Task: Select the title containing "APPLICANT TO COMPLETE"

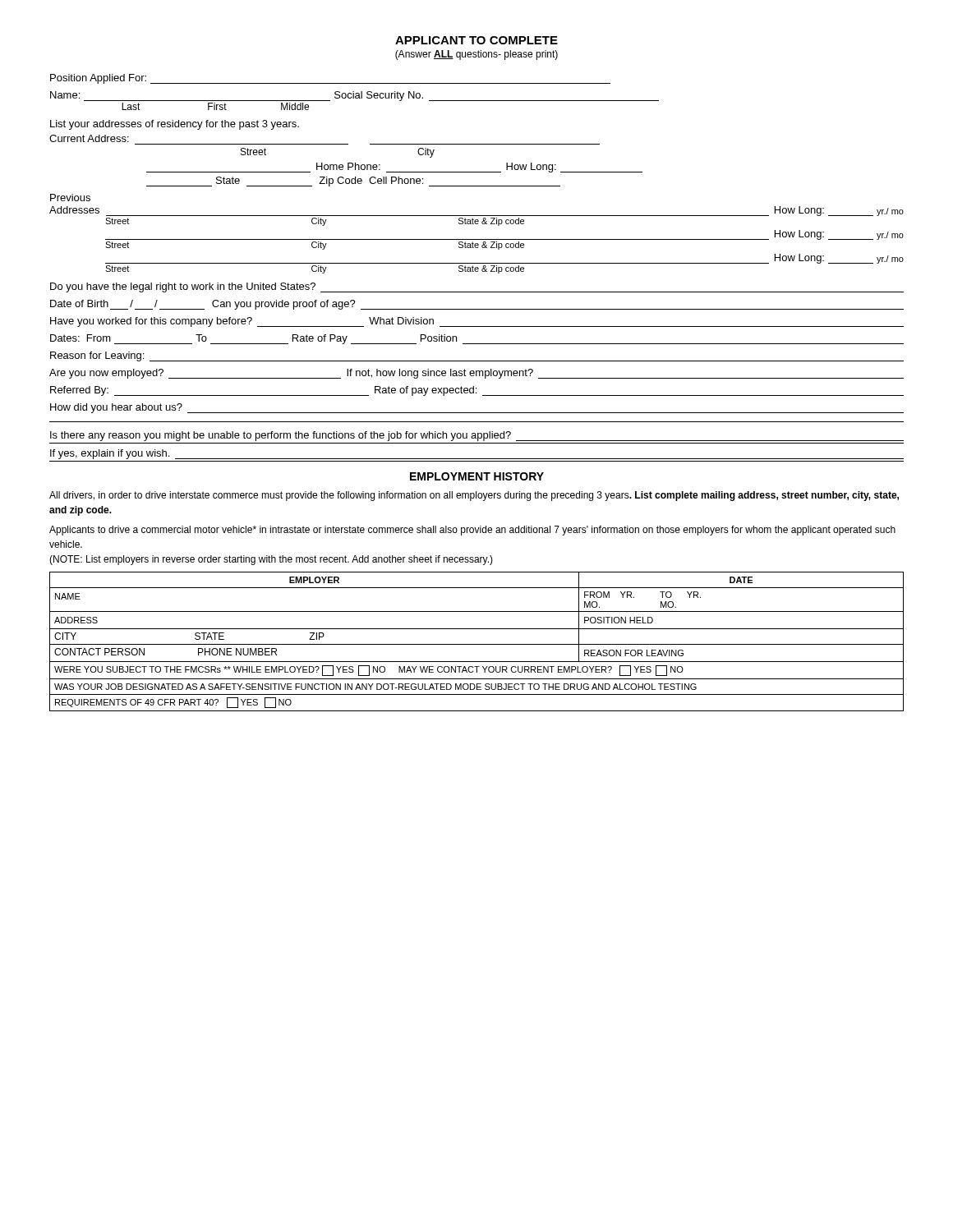Action: point(476,40)
